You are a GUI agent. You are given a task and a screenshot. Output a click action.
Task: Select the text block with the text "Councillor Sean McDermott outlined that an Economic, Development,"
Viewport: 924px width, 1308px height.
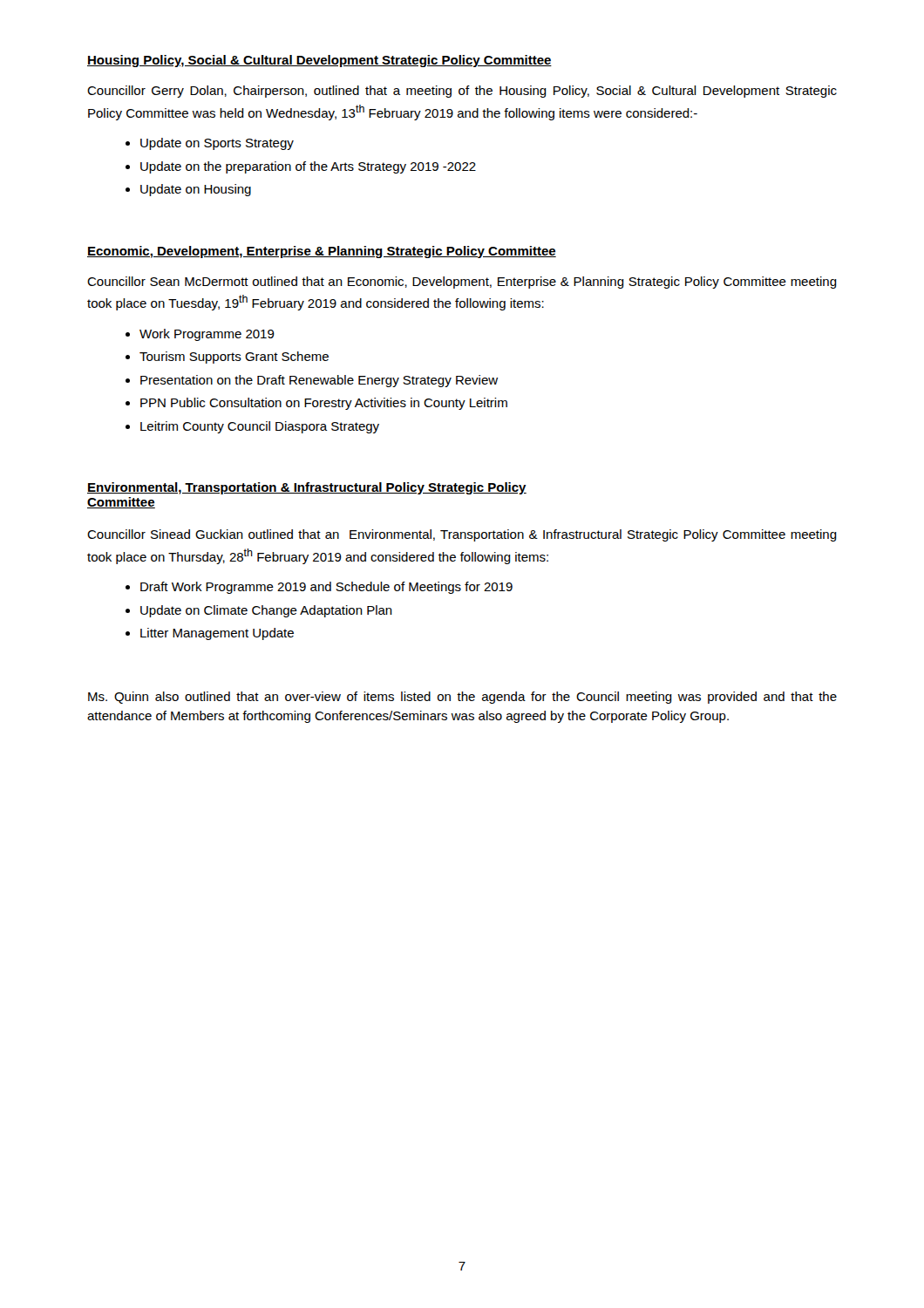coord(462,292)
